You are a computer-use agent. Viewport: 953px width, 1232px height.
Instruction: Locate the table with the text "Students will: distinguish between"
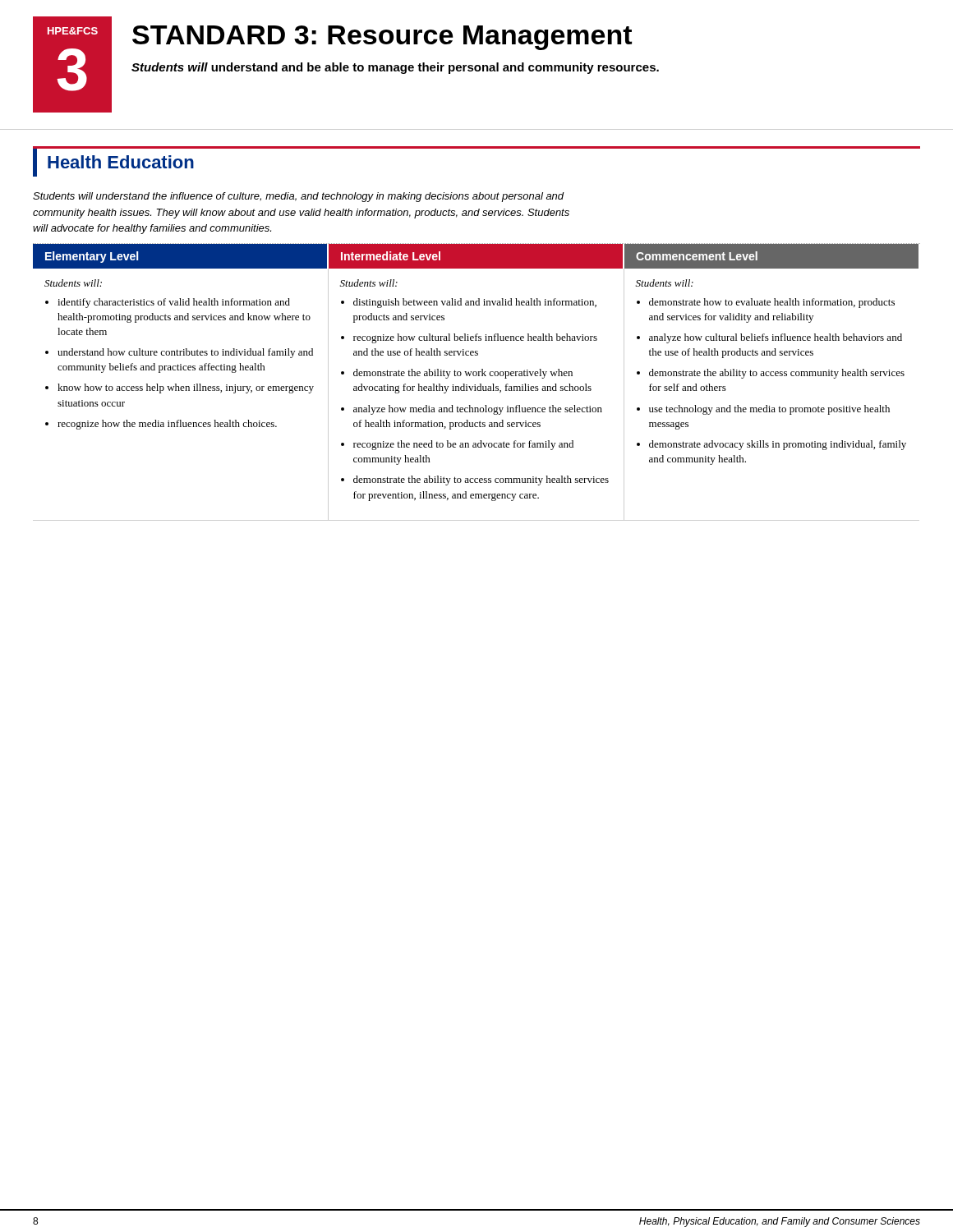pyautogui.click(x=476, y=382)
